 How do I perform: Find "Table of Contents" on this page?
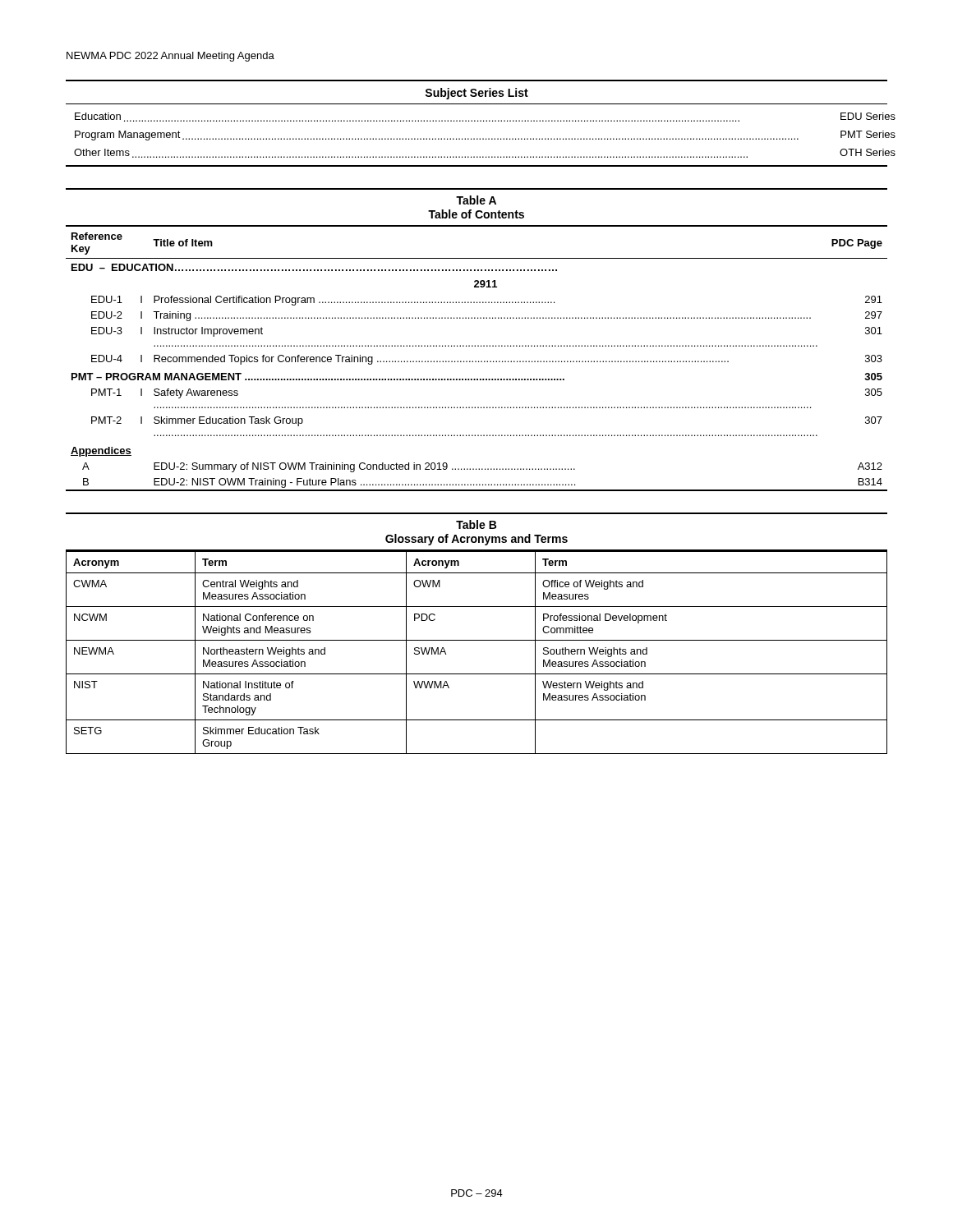point(476,215)
